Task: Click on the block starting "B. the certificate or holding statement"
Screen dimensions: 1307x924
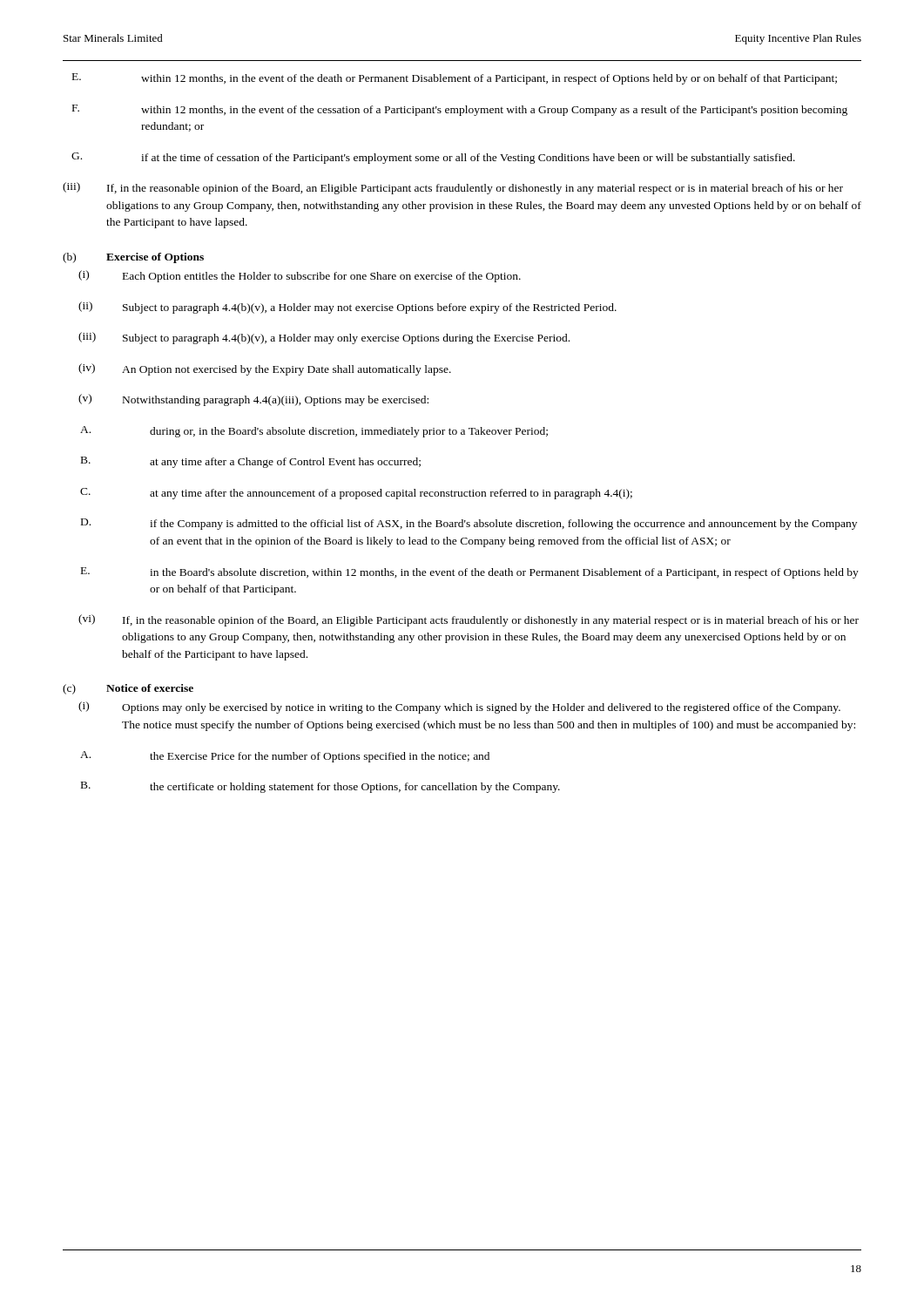Action: click(462, 790)
